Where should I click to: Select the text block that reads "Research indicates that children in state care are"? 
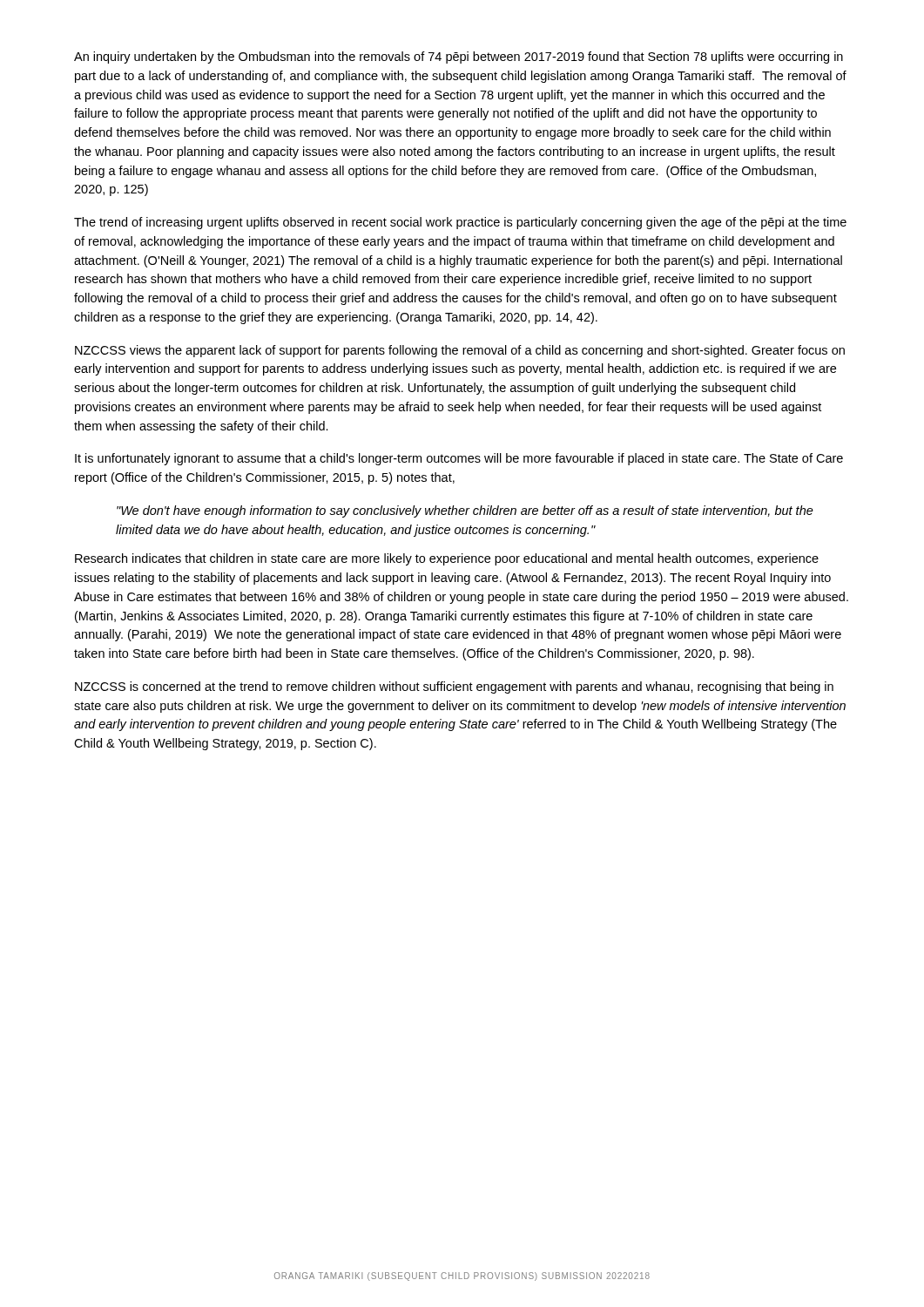tap(462, 606)
